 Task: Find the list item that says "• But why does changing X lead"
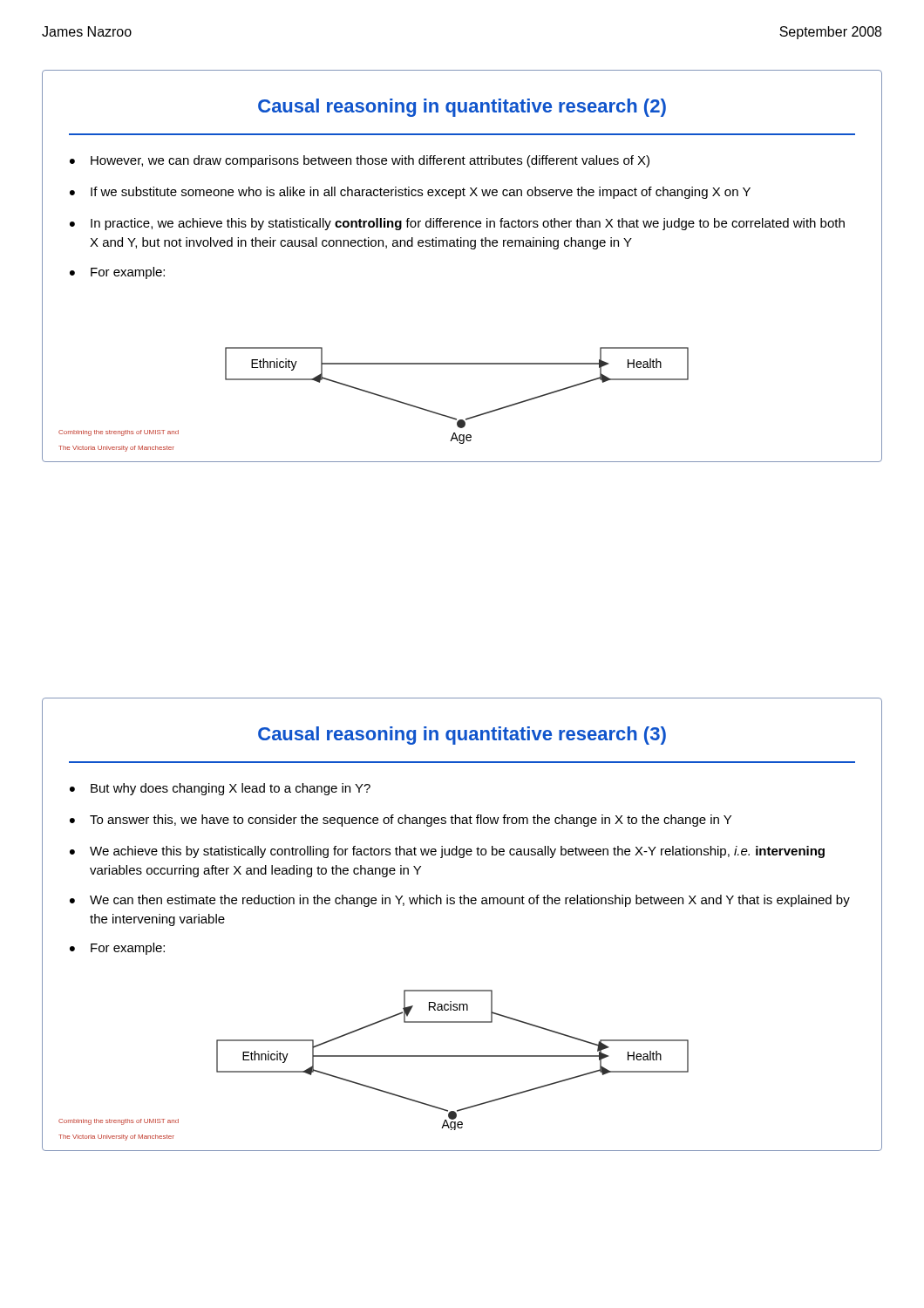(220, 789)
